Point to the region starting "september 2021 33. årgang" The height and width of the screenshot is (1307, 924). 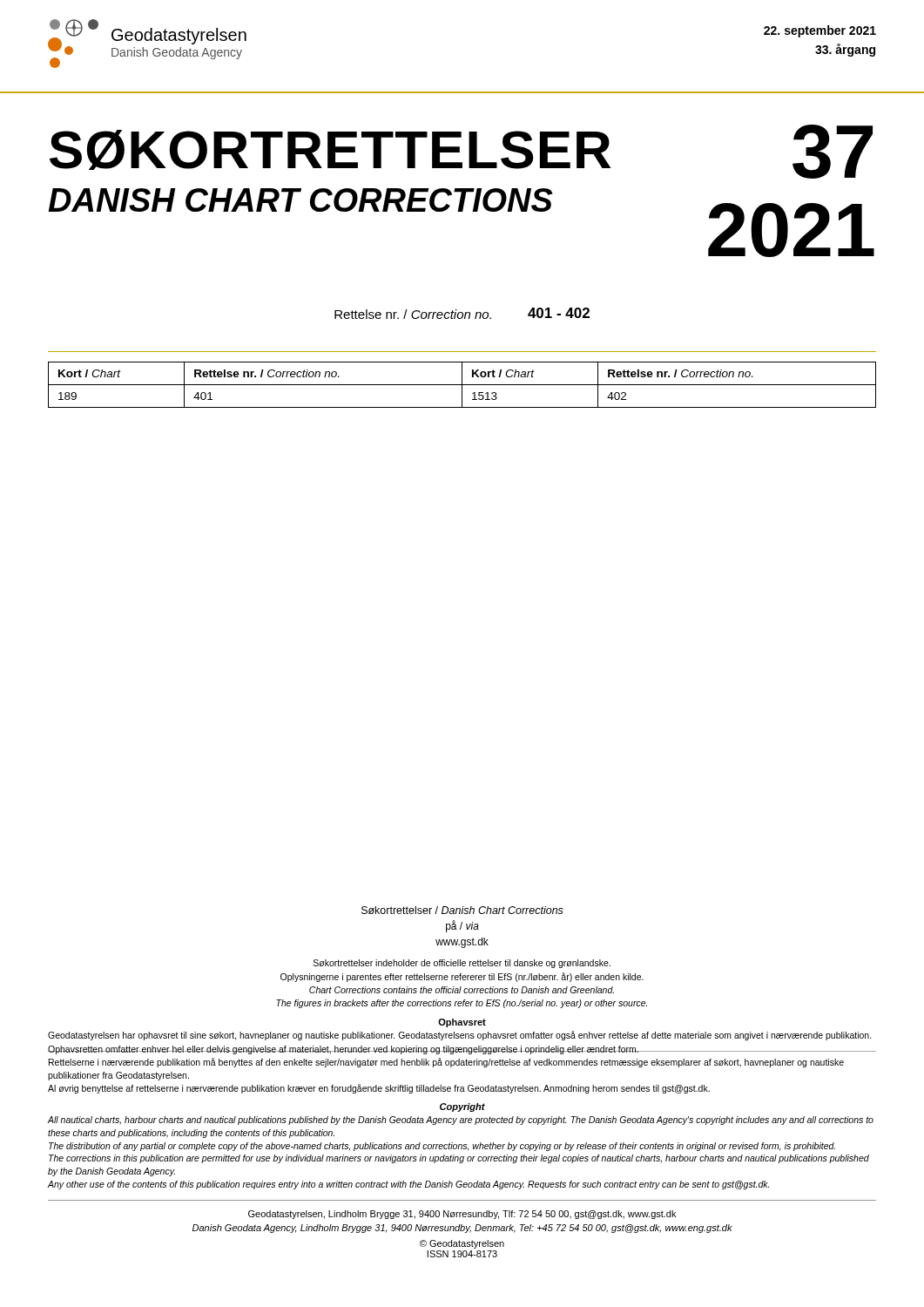(820, 40)
